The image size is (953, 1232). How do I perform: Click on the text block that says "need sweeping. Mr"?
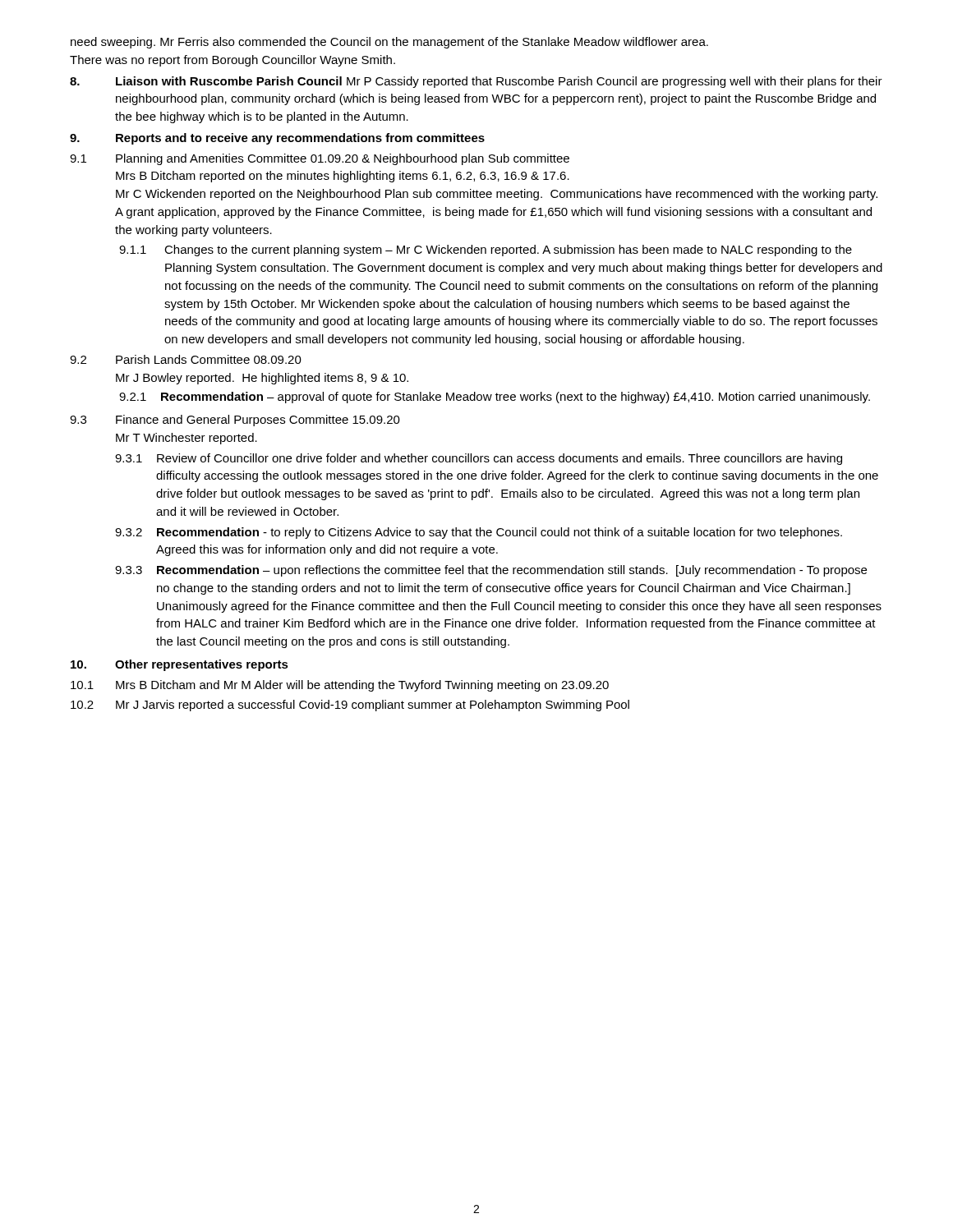[x=389, y=50]
